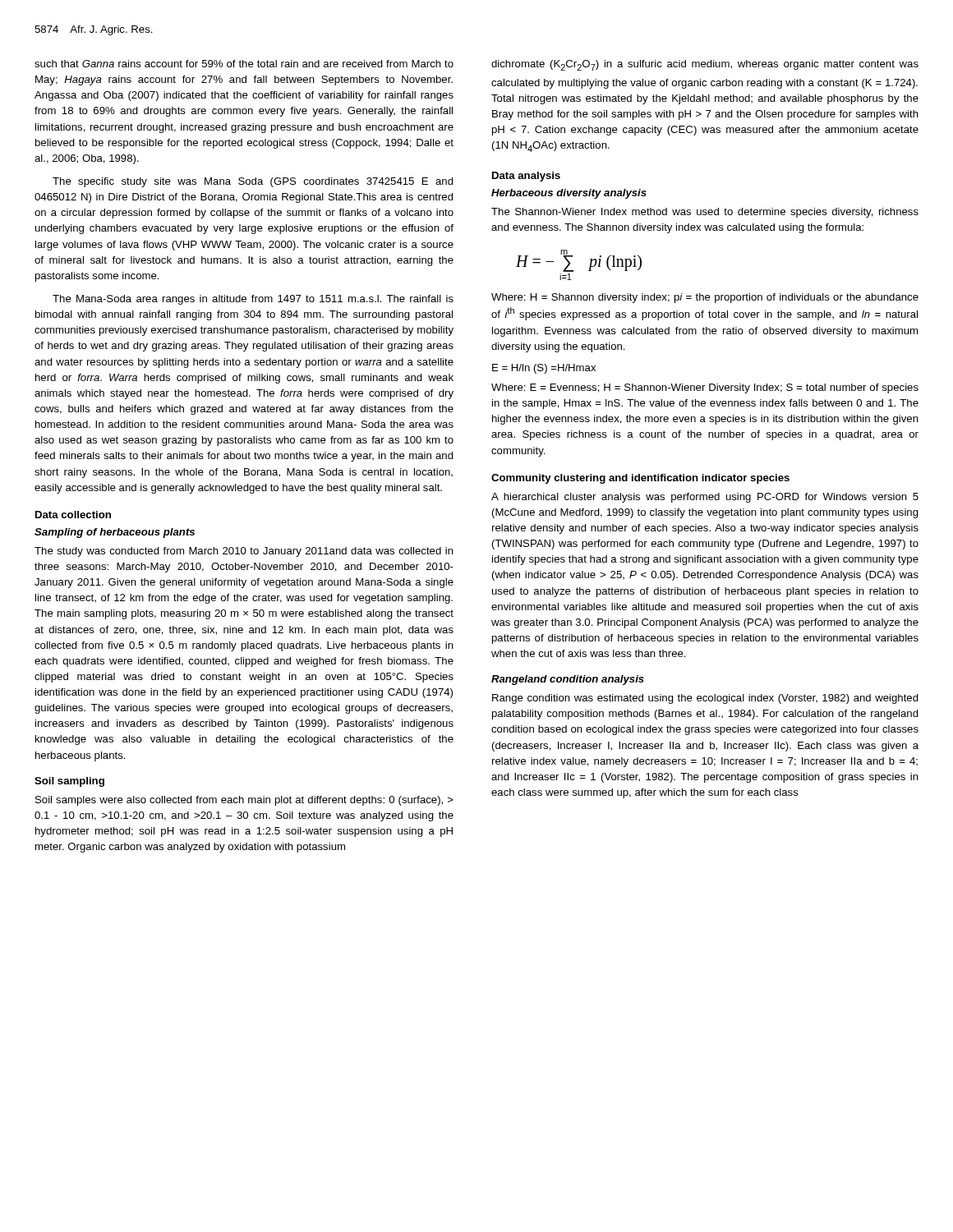Image resolution: width=953 pixels, height=1232 pixels.
Task: Point to the element starting "The specific study site was Mana Soda"
Action: (244, 228)
